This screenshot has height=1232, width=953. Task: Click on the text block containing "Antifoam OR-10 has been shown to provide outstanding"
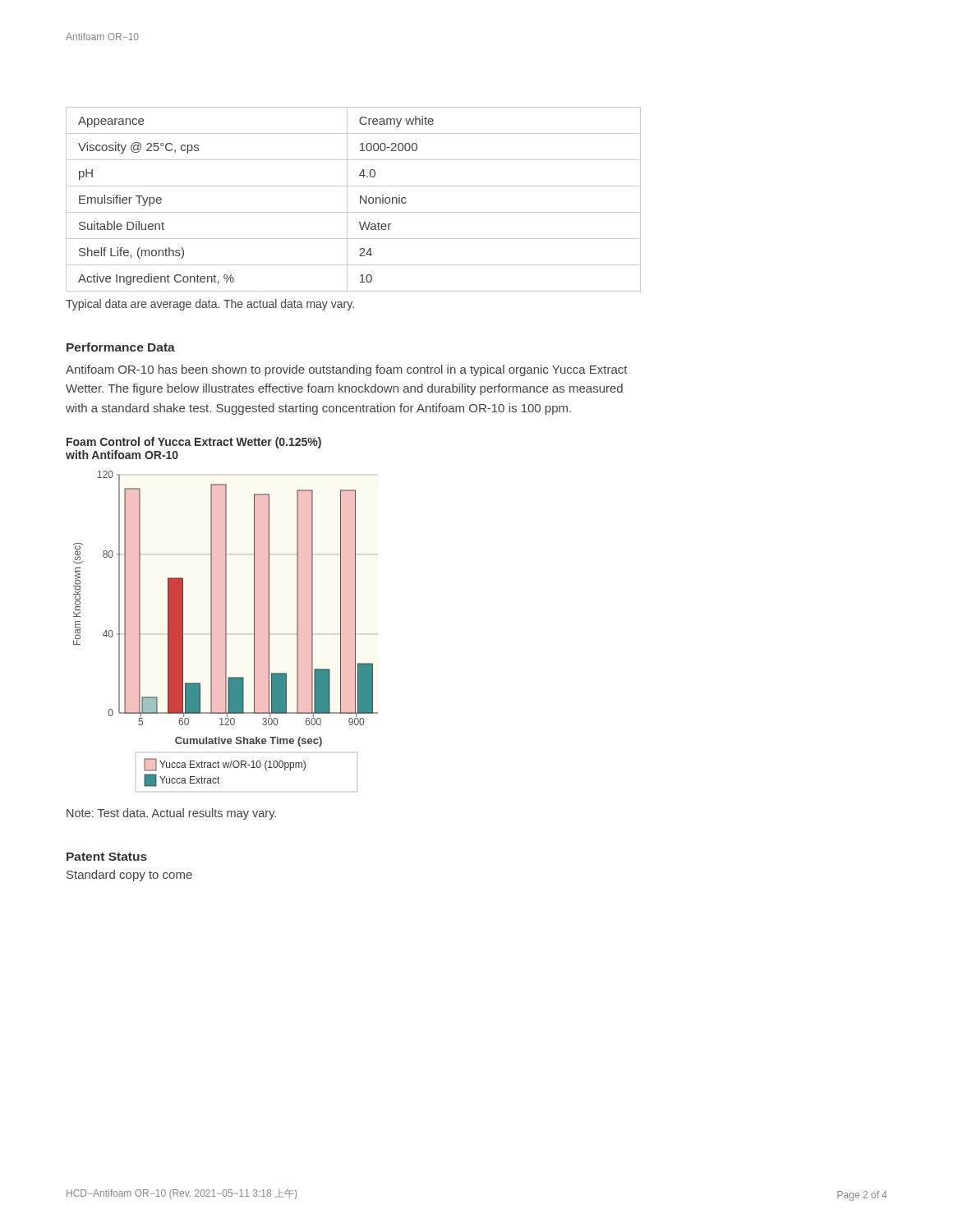(346, 388)
